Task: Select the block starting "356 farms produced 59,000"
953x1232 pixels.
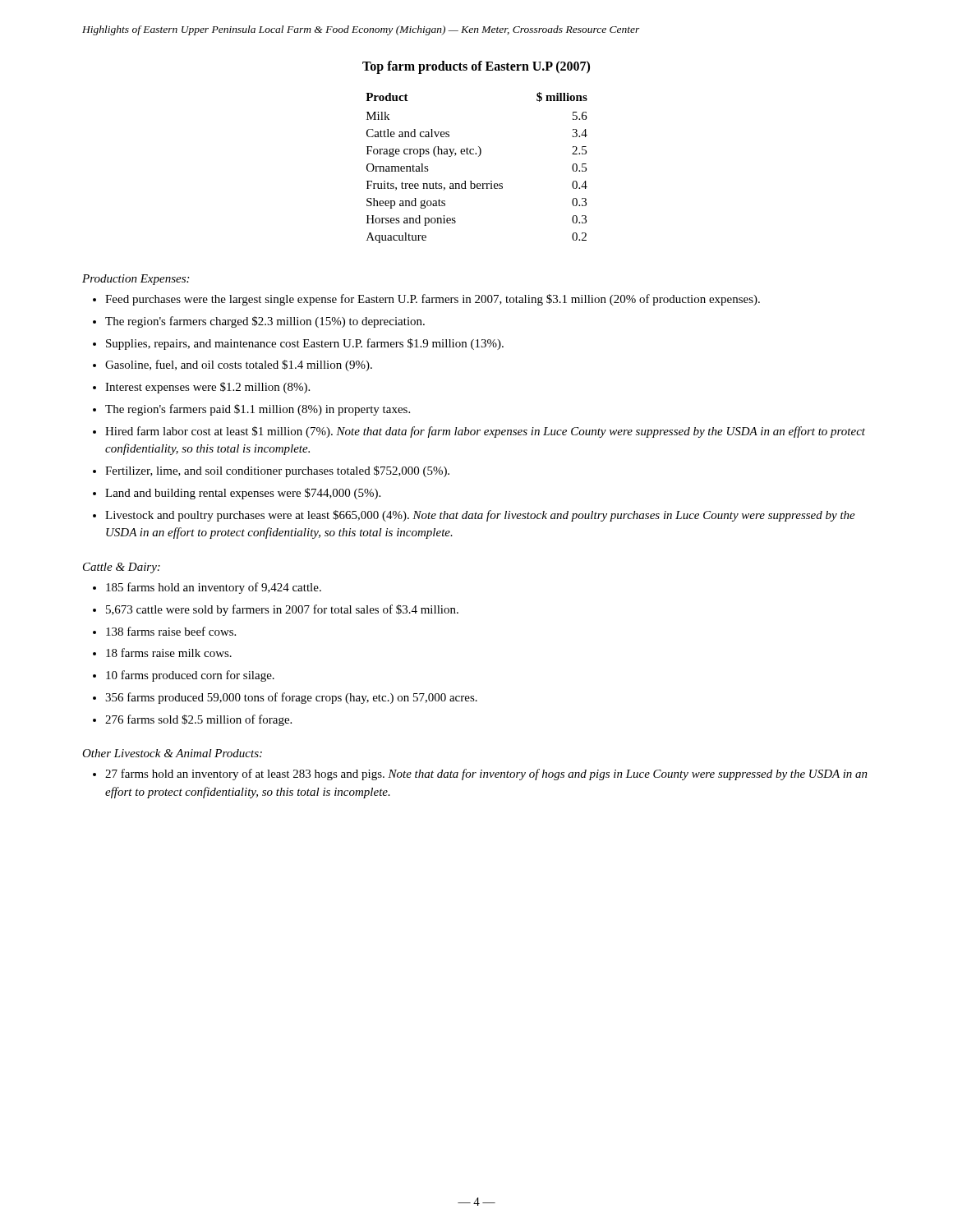Action: pyautogui.click(x=291, y=697)
